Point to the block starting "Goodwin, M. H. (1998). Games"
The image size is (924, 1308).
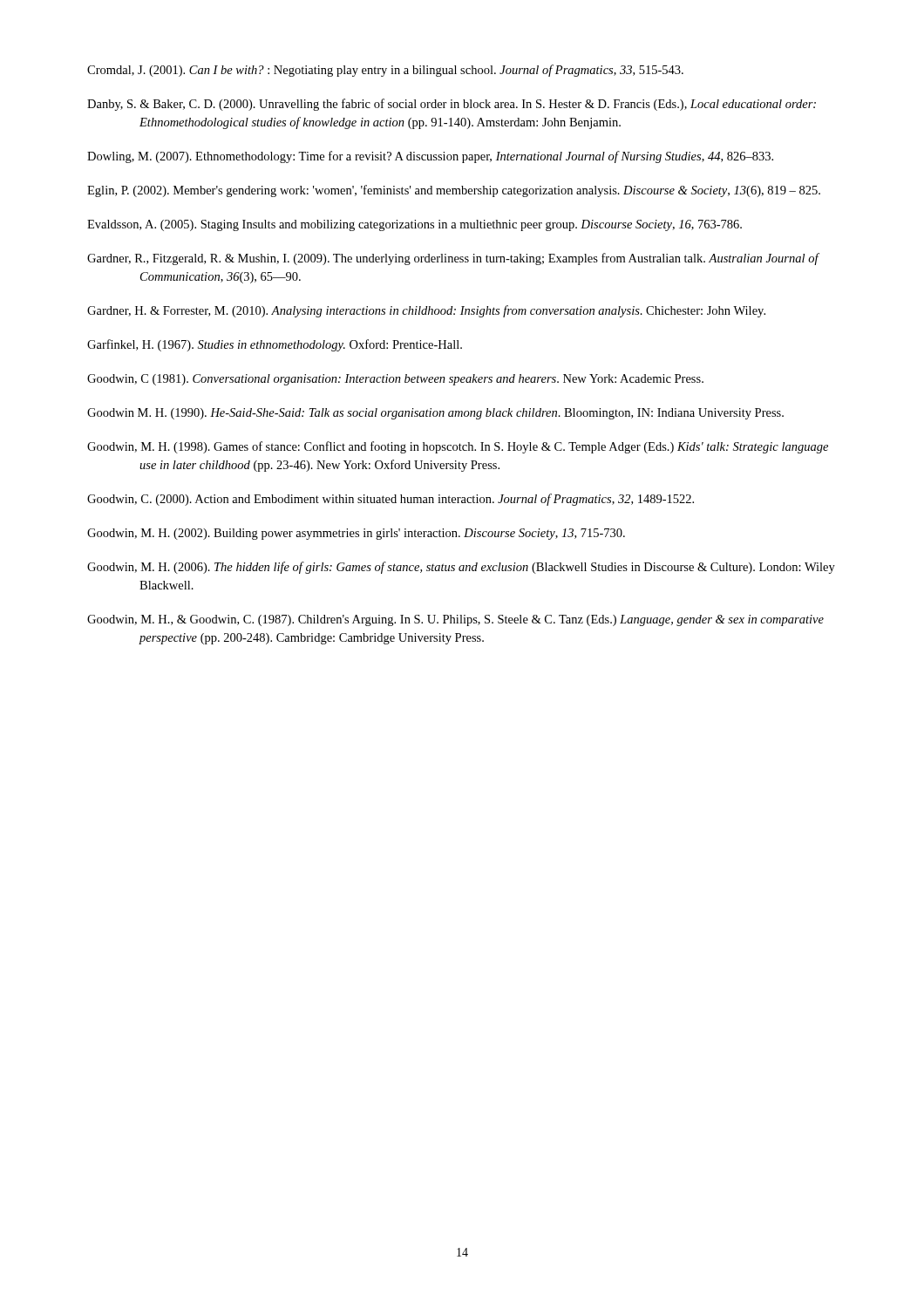(458, 456)
